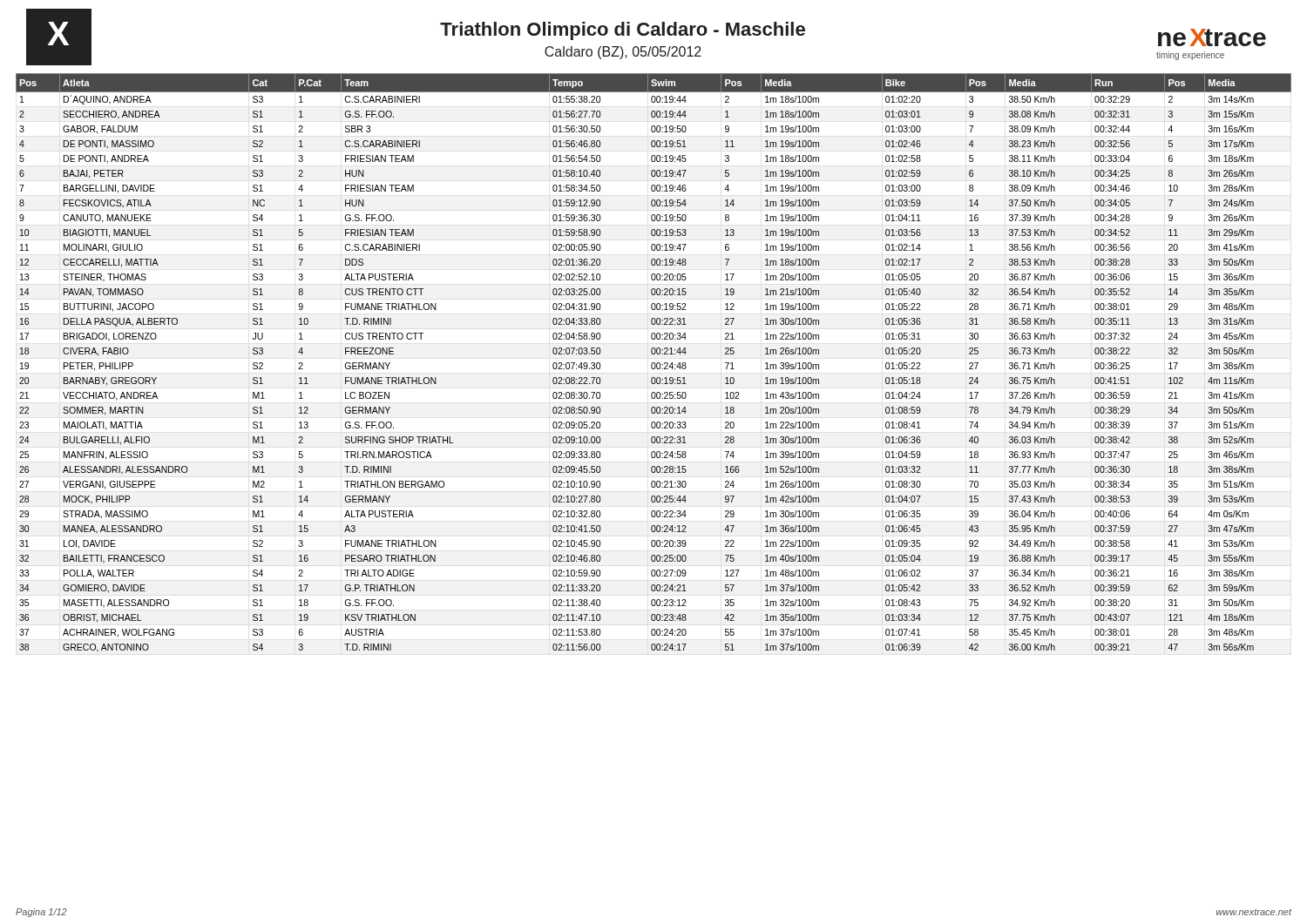Select the title

point(623,39)
